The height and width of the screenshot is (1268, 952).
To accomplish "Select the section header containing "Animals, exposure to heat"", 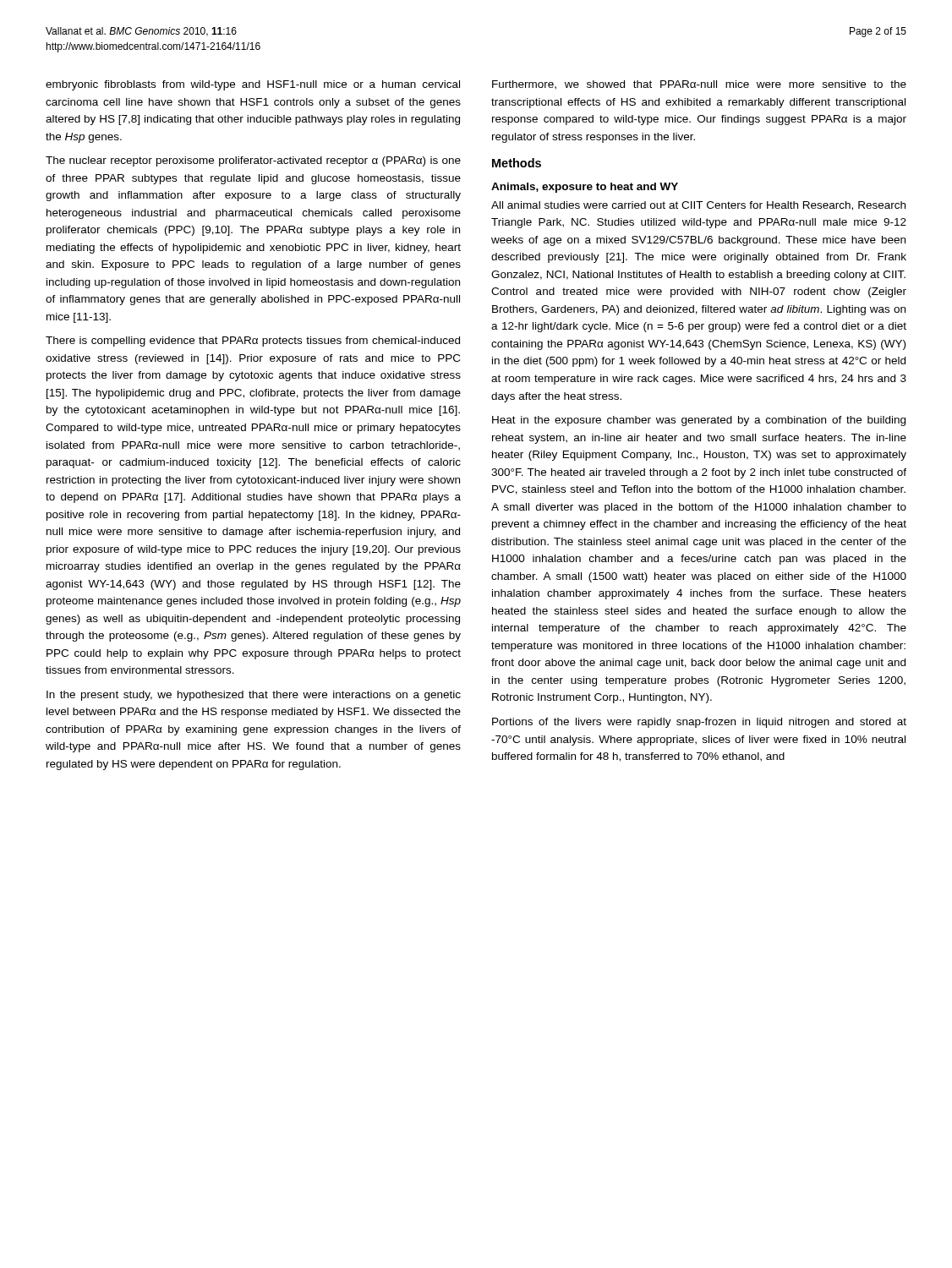I will (585, 186).
